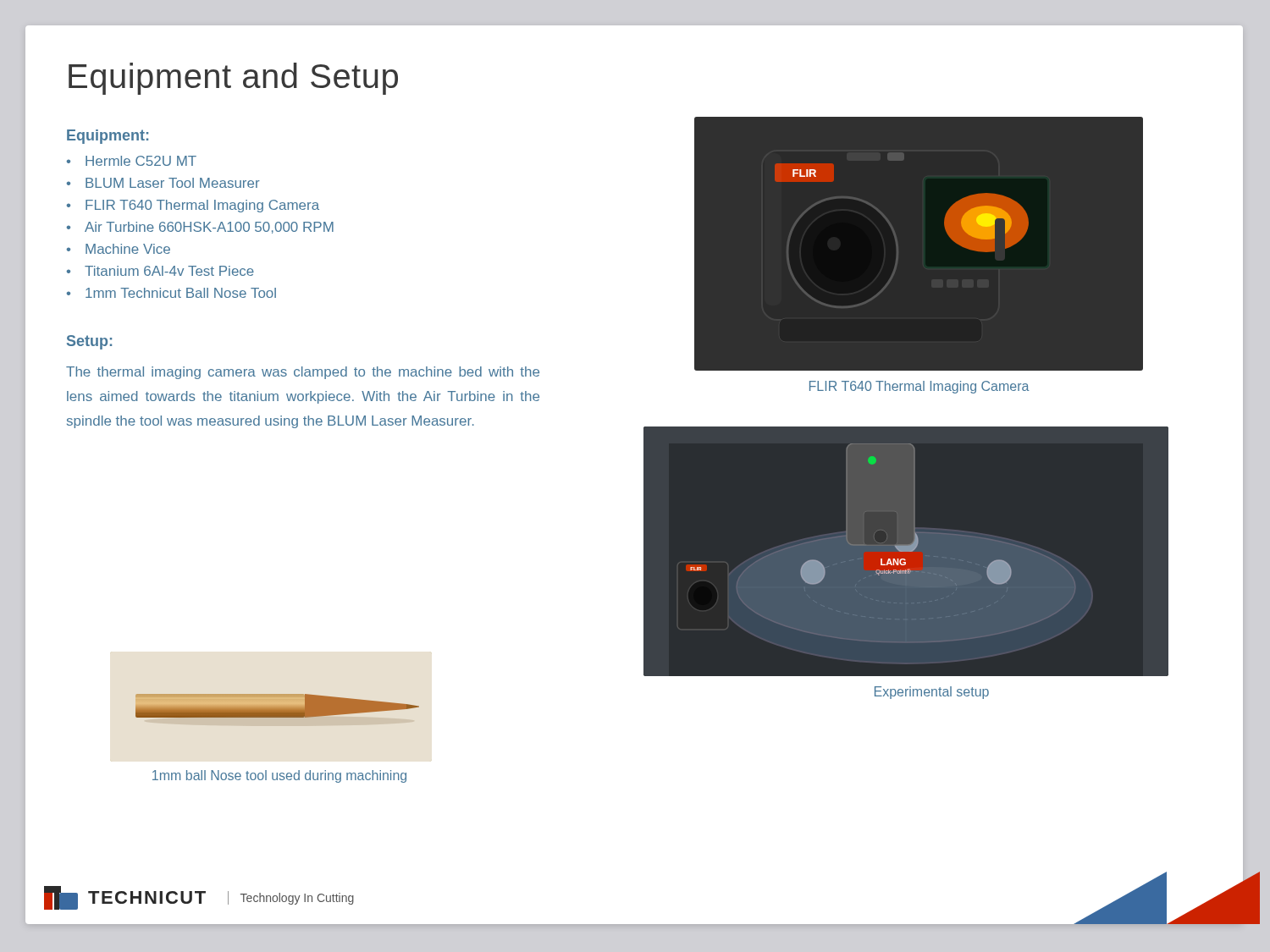Select the list item containing "•Titanium 6Al-4v Test Piece"
This screenshot has height=952, width=1270.
click(160, 272)
